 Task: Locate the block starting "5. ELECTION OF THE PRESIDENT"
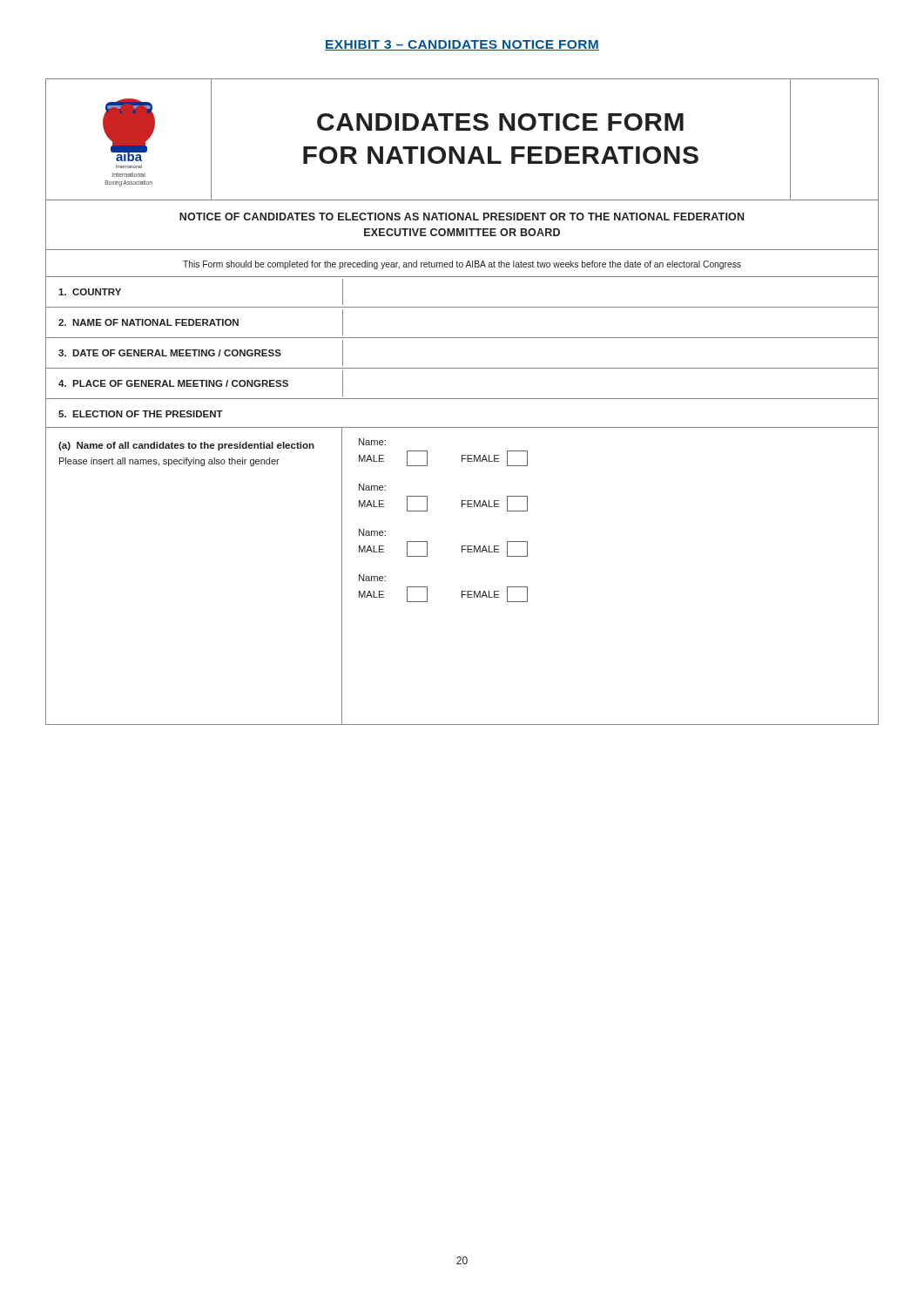click(x=140, y=414)
